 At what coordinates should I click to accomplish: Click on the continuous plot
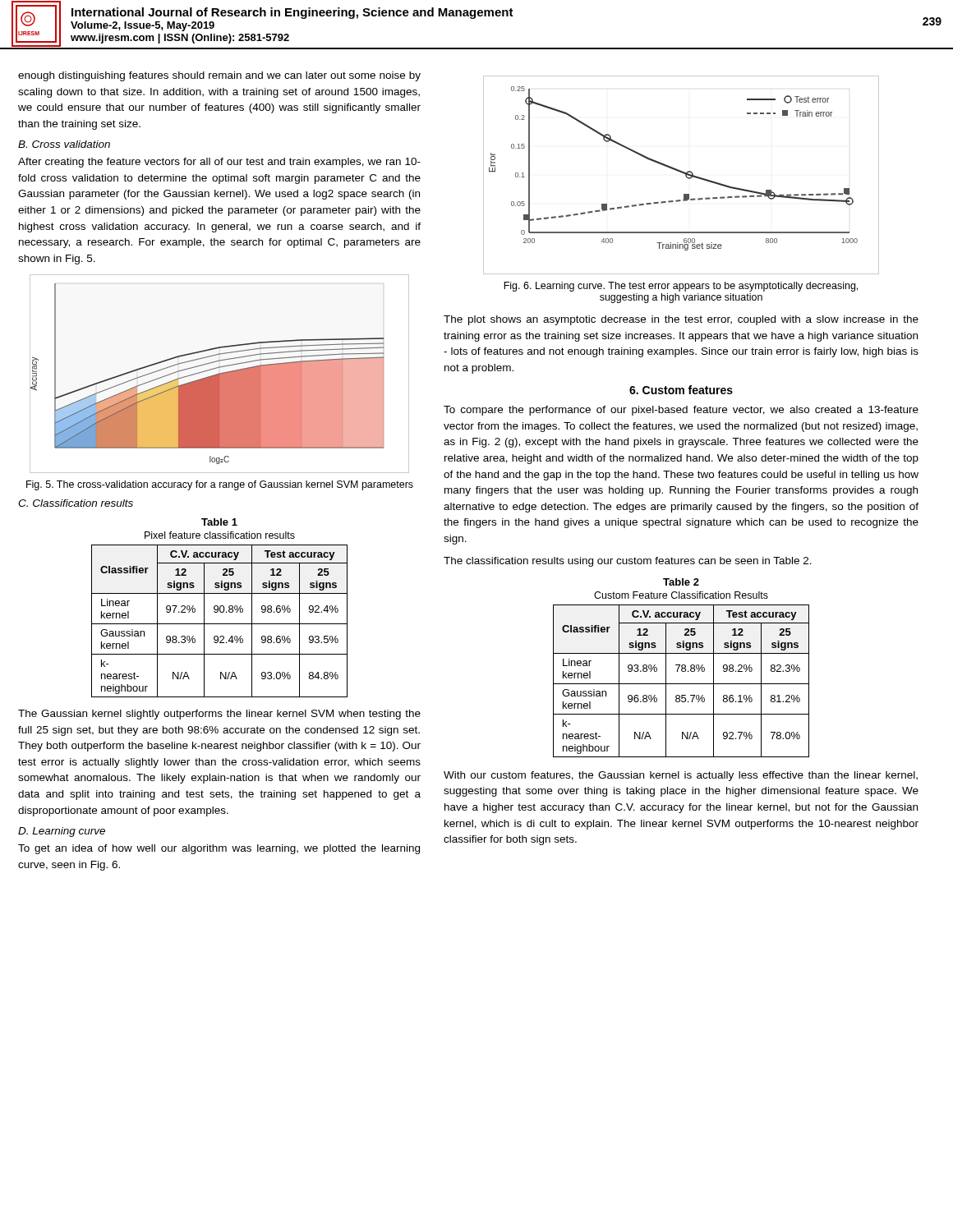tap(681, 176)
